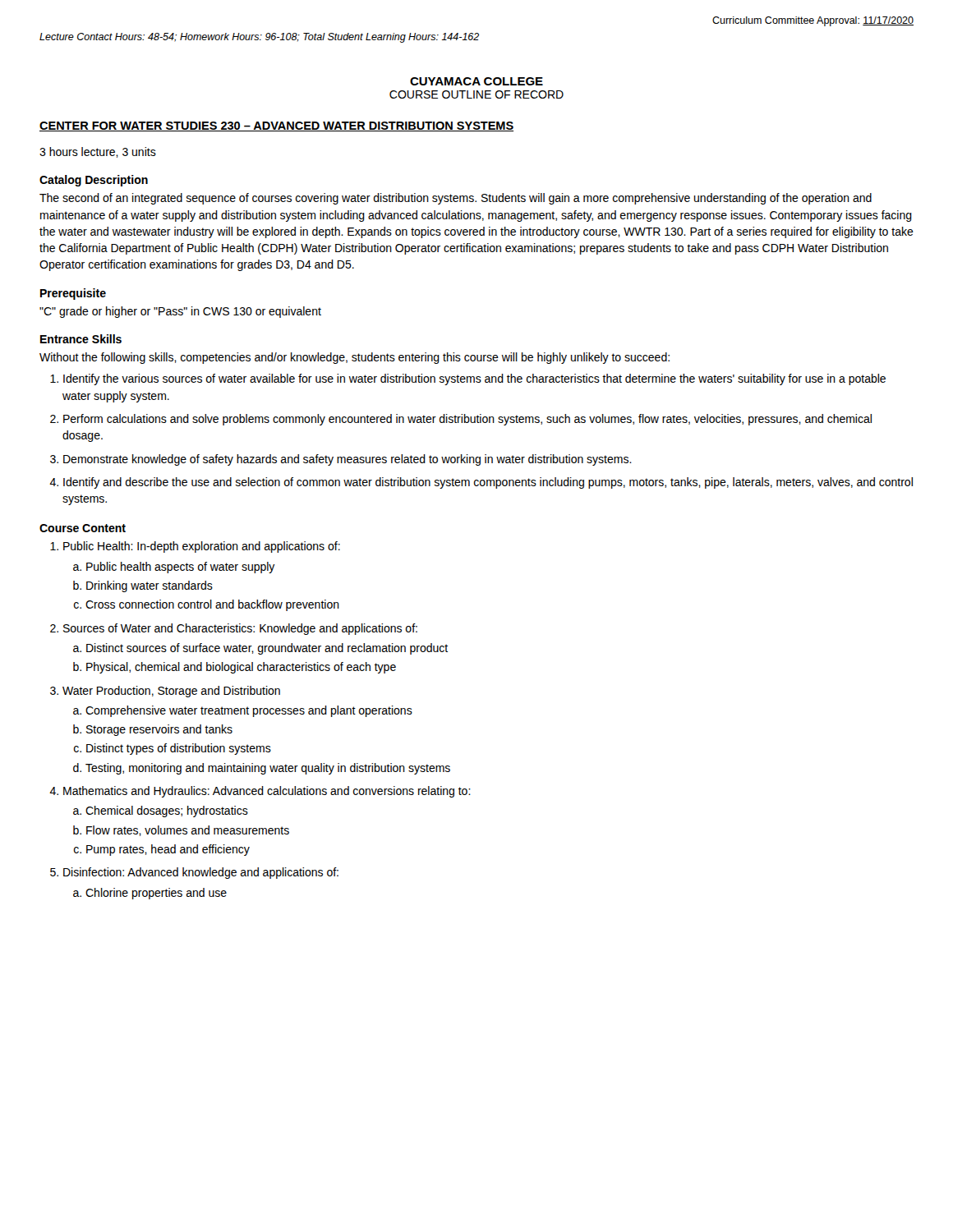Click on the list item with the text "Demonstrate knowledge of safety hazards and"

tap(347, 459)
